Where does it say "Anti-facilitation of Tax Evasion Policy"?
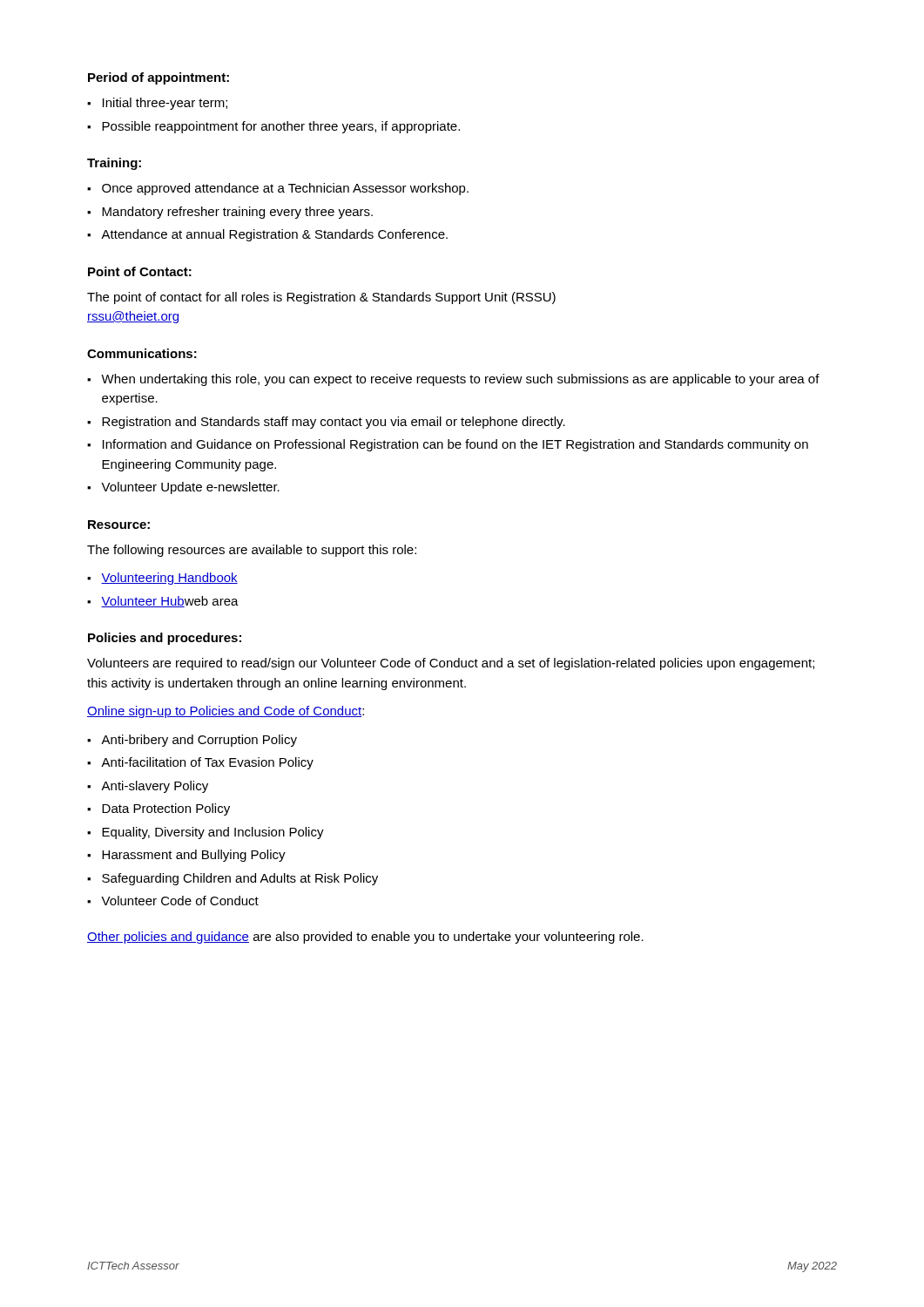 [207, 762]
